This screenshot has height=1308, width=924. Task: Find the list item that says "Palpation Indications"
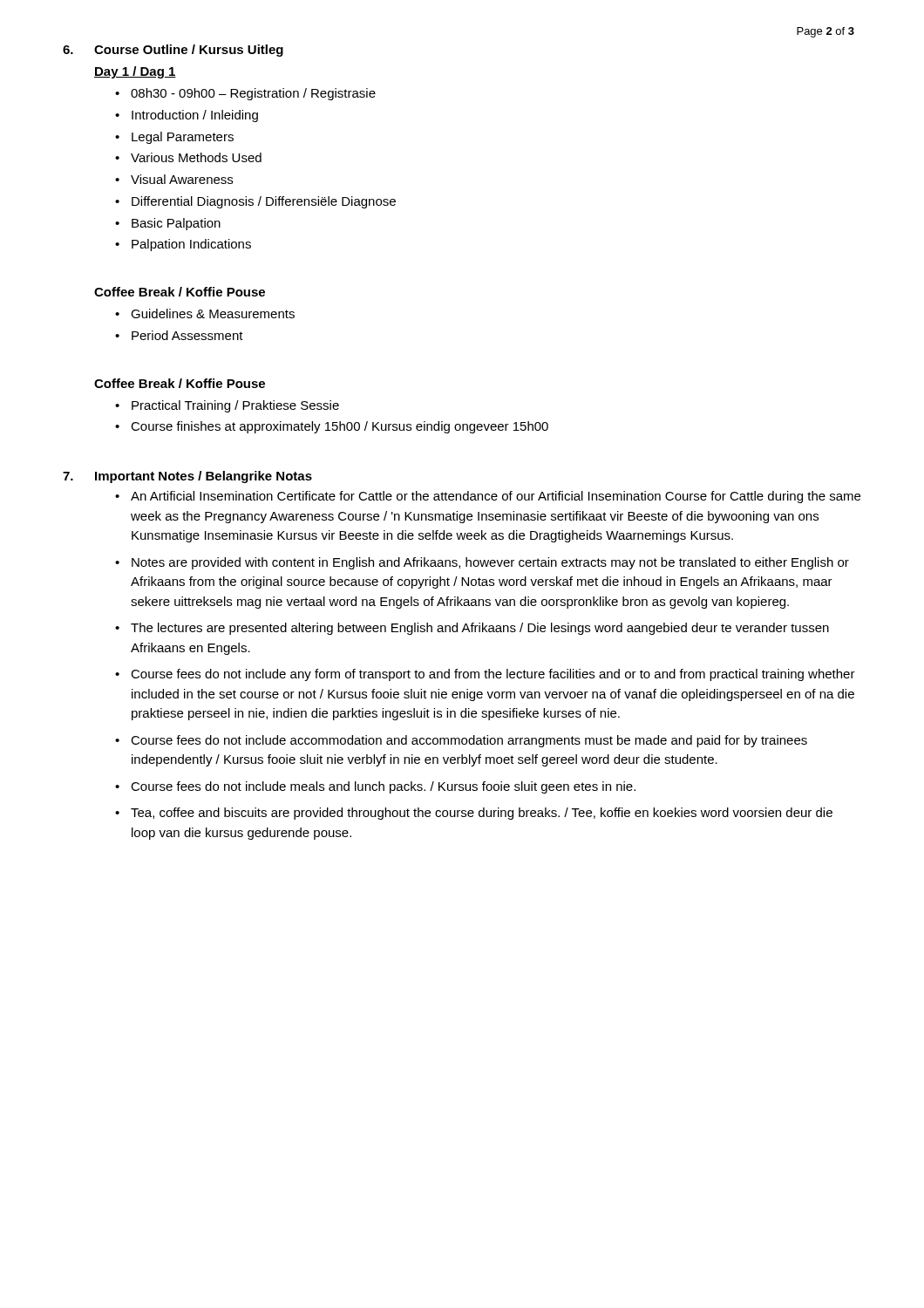tap(191, 244)
